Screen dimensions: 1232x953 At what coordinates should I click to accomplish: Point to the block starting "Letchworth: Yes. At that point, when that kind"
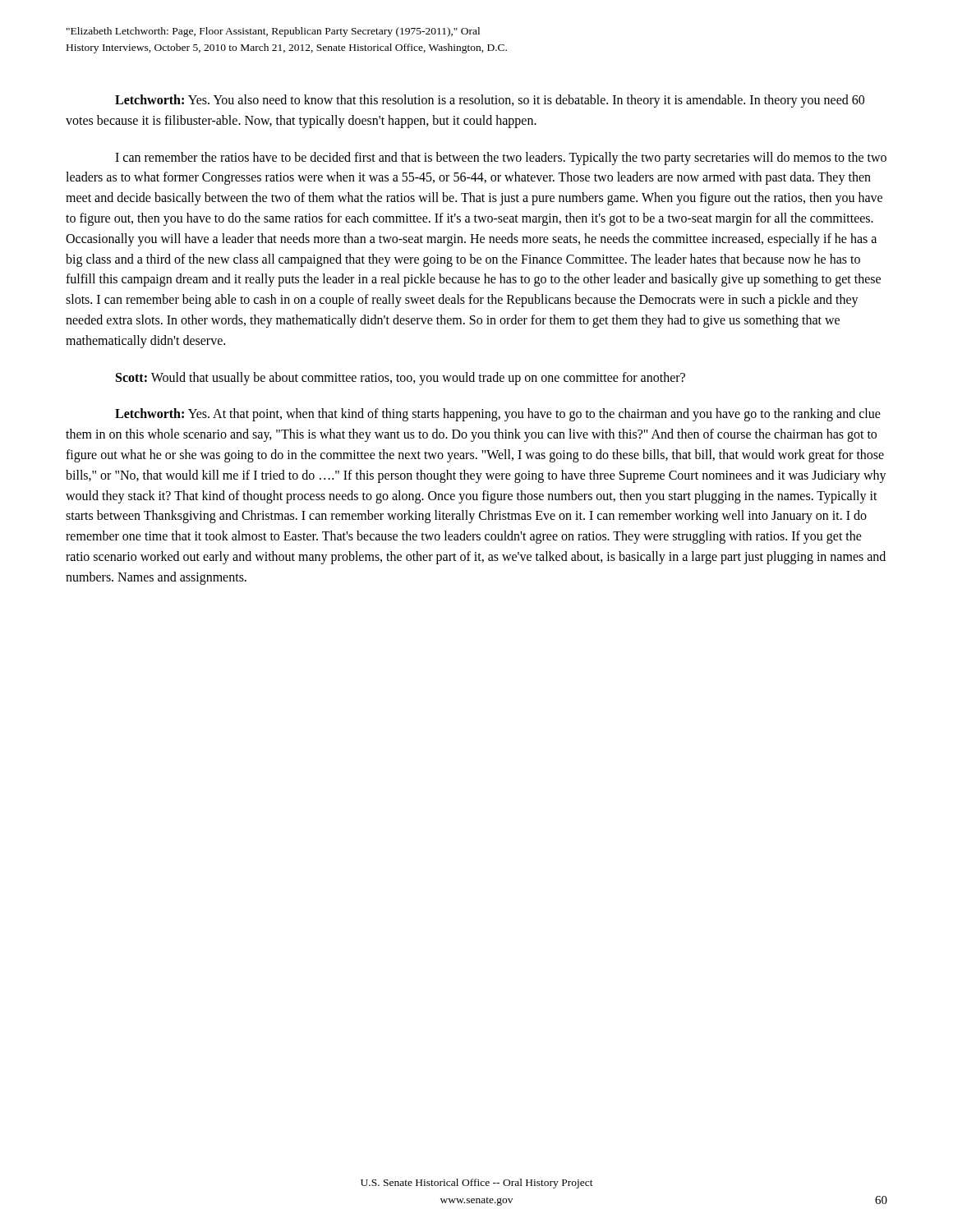[476, 495]
